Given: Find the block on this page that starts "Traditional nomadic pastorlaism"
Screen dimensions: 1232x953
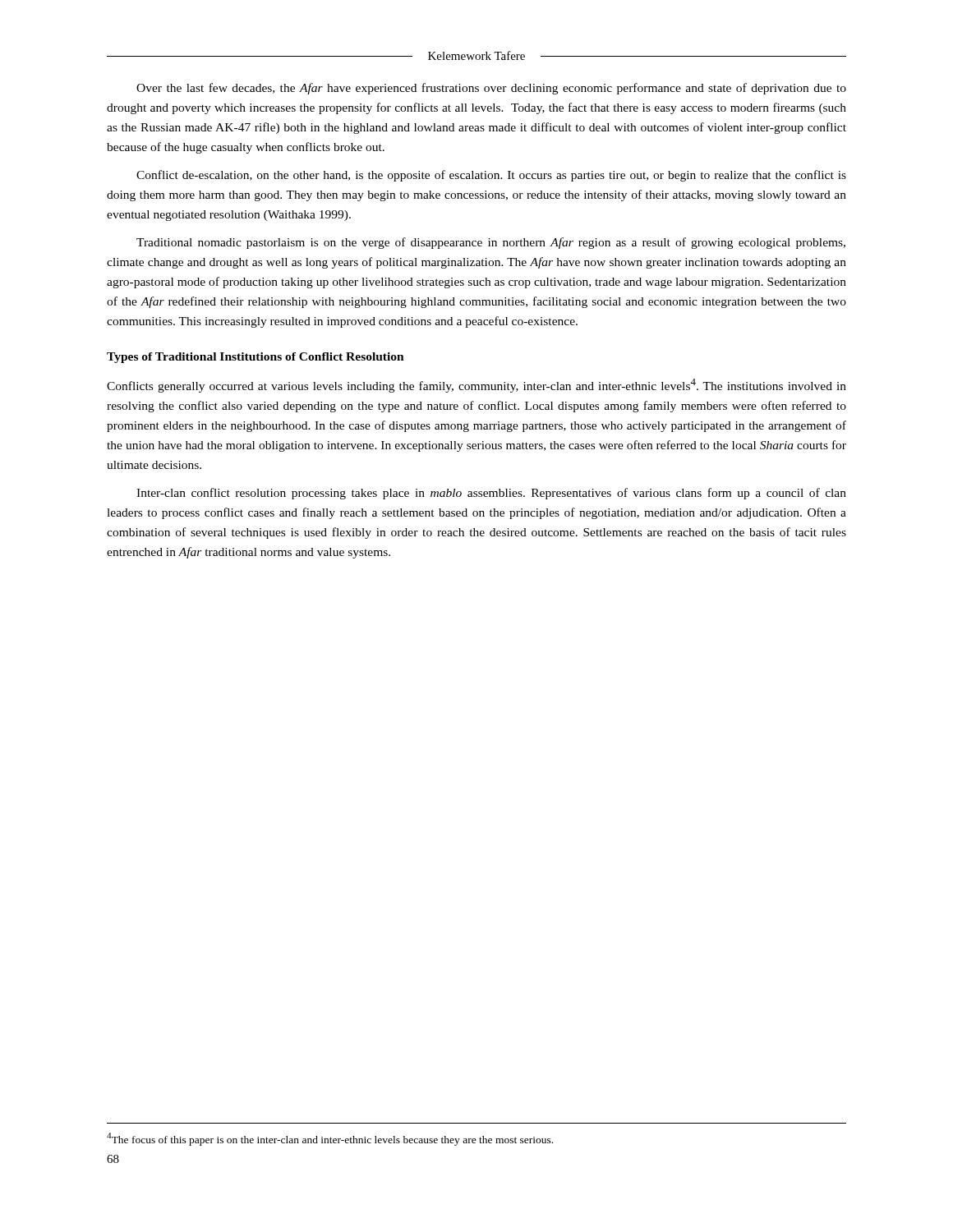Looking at the screenshot, I should [476, 282].
